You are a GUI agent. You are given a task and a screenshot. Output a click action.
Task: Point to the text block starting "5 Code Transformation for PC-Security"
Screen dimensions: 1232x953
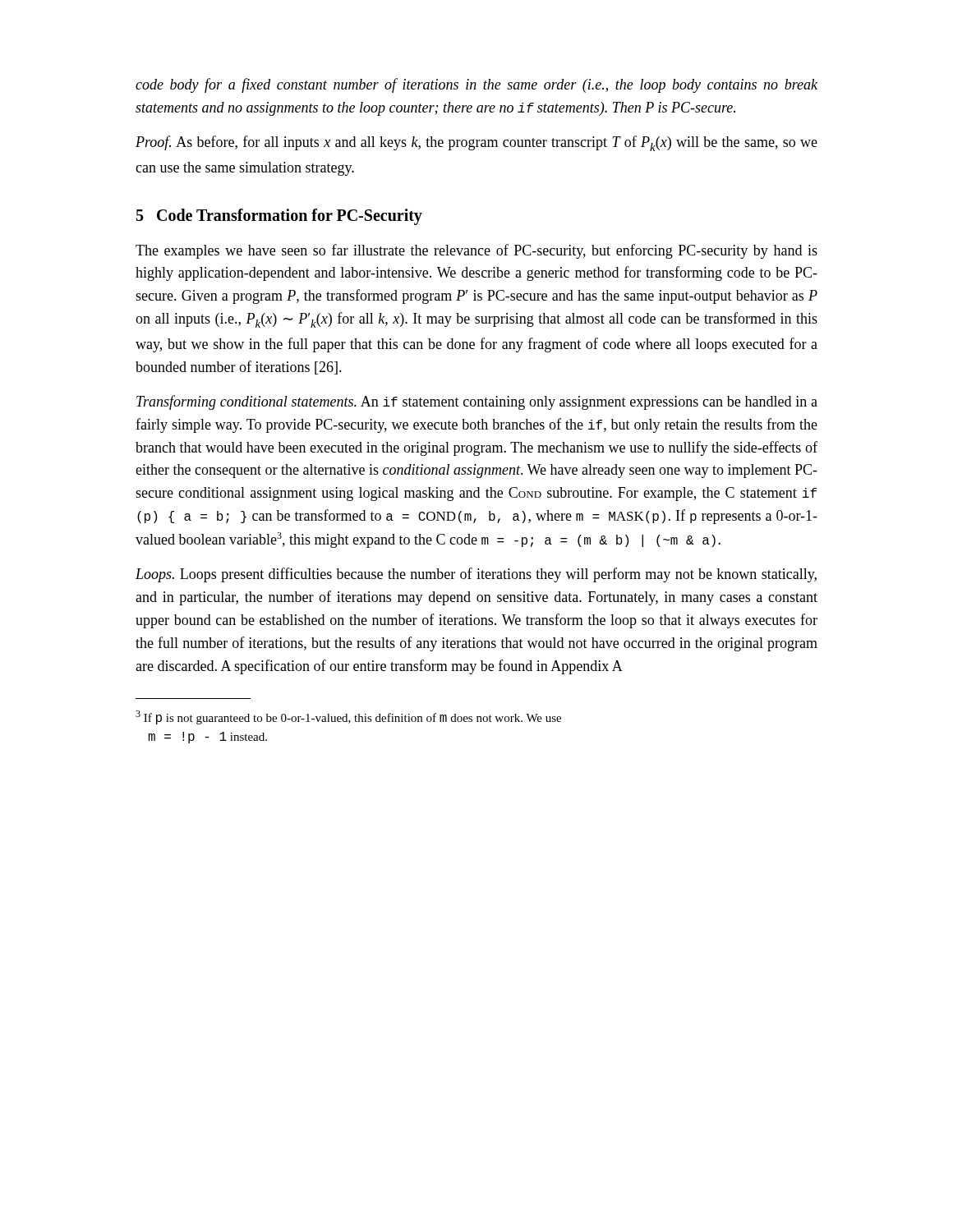pyautogui.click(x=279, y=215)
